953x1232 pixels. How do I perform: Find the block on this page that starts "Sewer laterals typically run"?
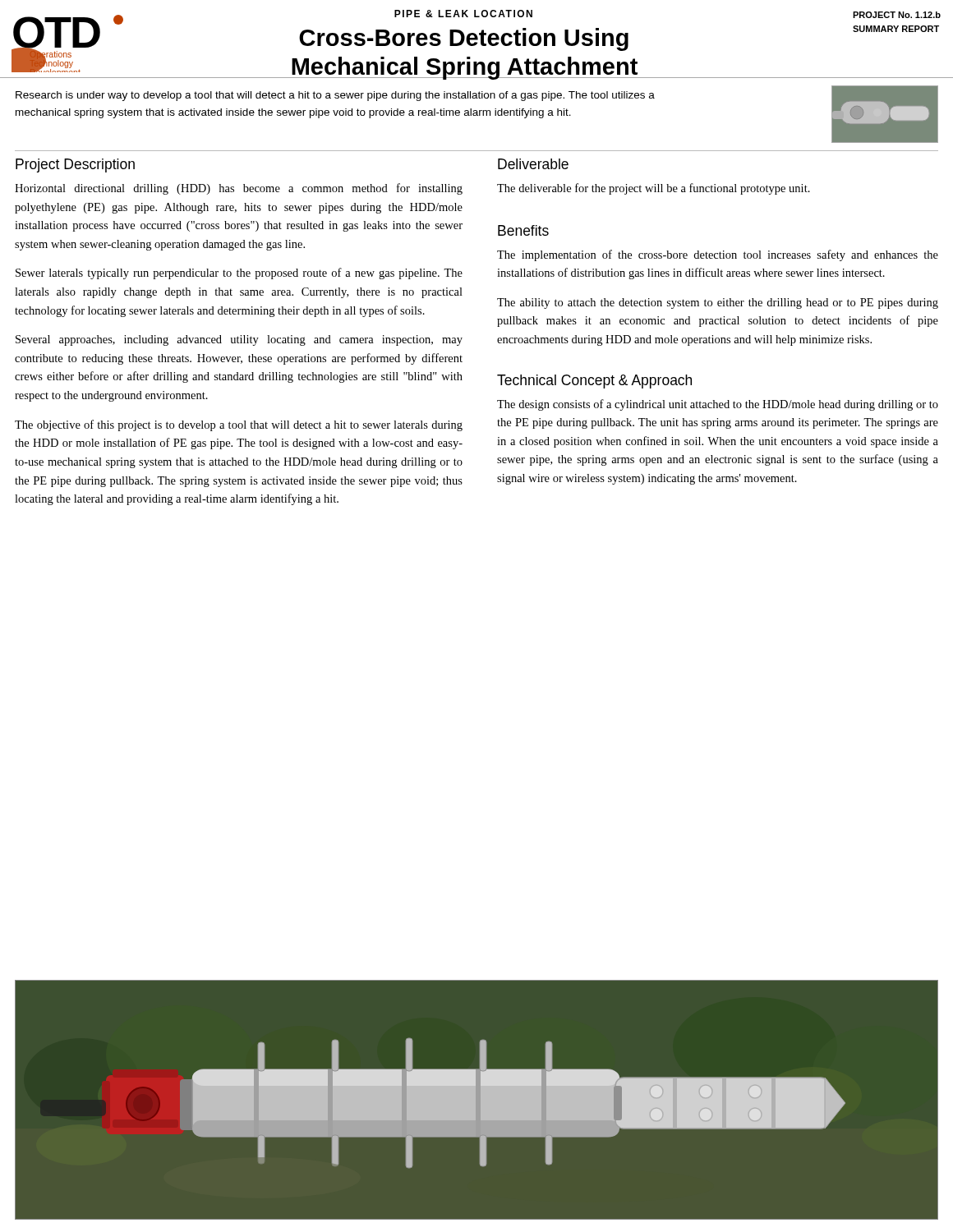point(239,292)
